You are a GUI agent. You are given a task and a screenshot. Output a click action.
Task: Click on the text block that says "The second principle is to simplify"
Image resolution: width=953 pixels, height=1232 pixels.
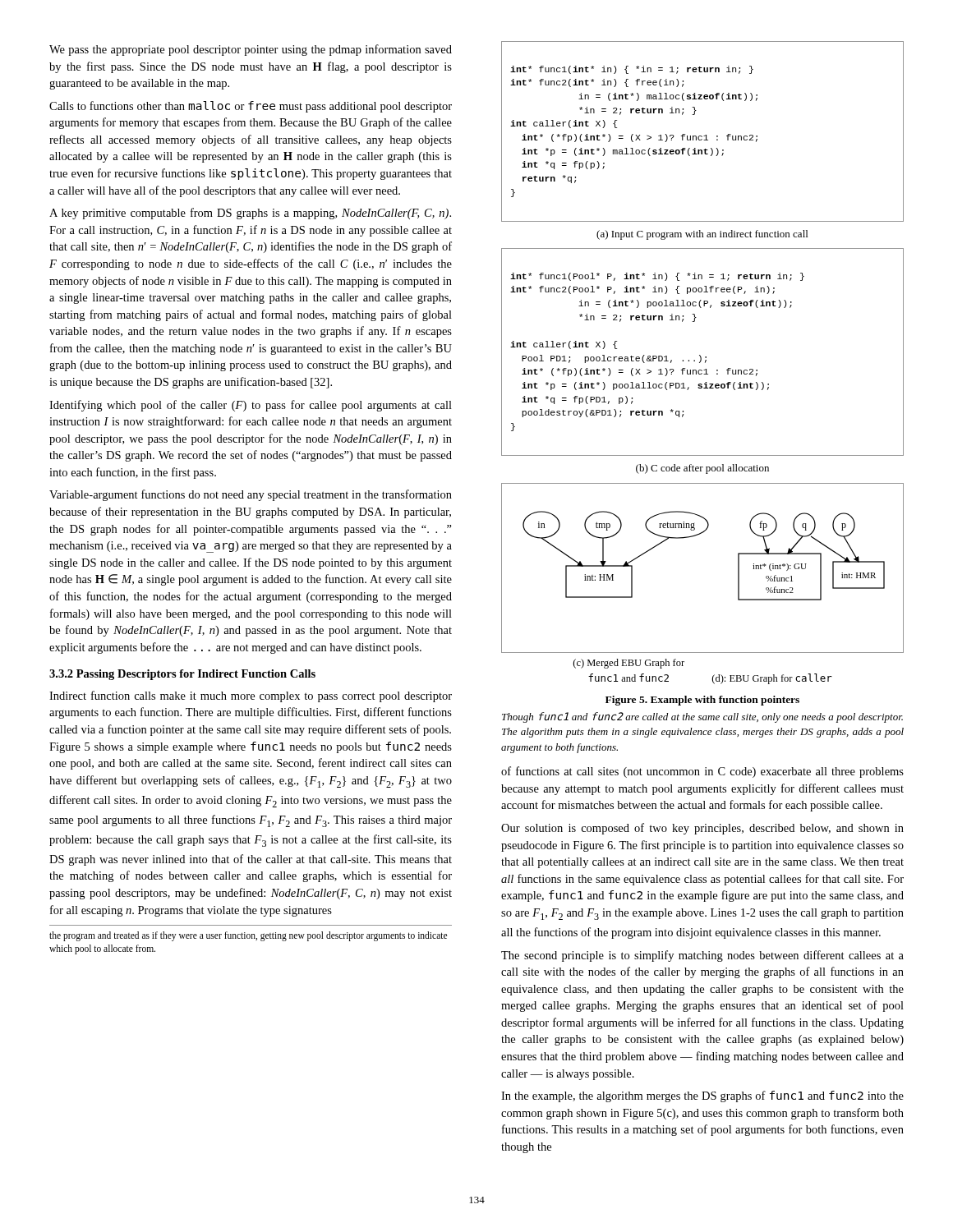tap(702, 1014)
